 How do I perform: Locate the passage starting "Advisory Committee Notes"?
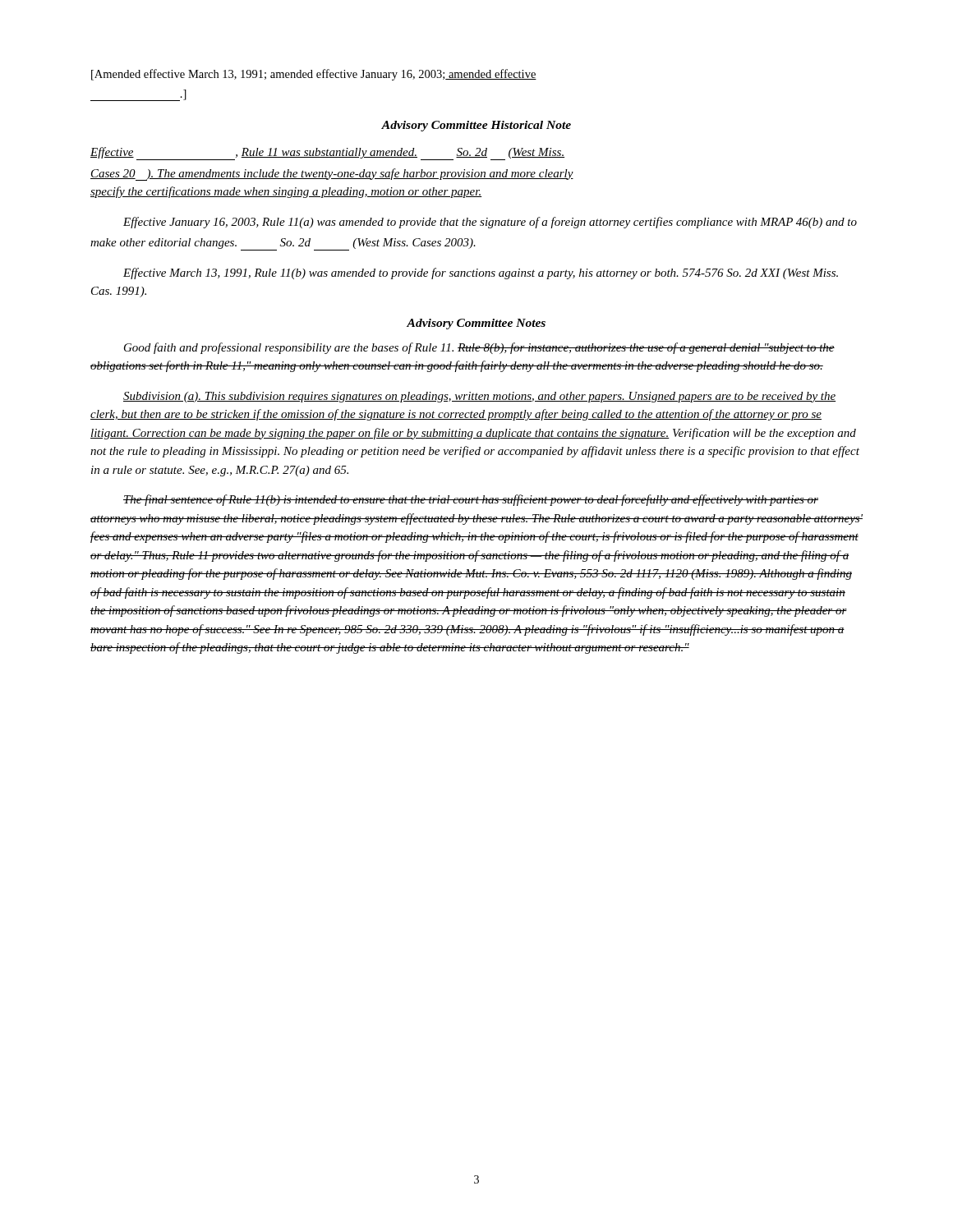476,322
